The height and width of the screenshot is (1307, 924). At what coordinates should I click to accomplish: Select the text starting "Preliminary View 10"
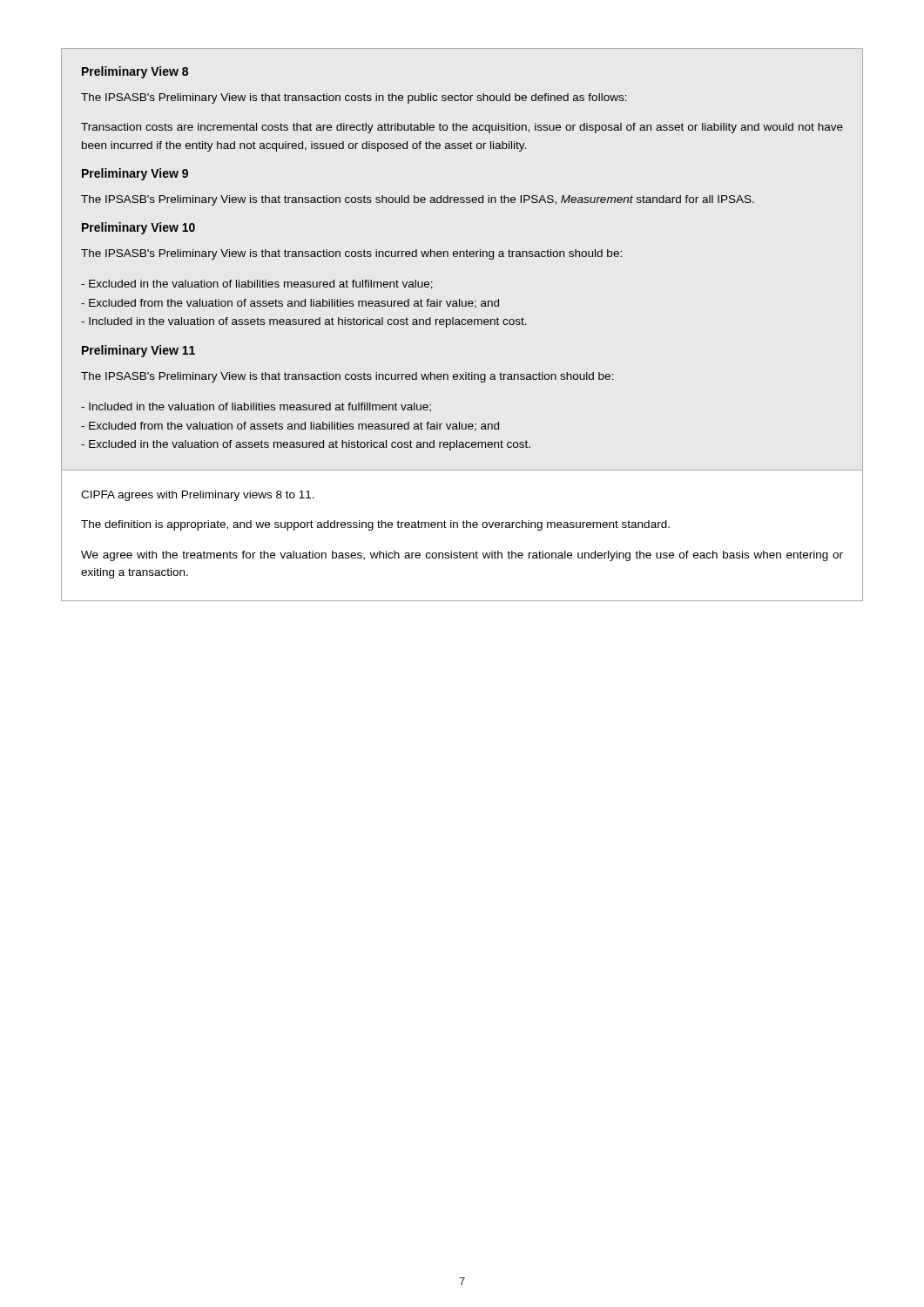pyautogui.click(x=138, y=227)
